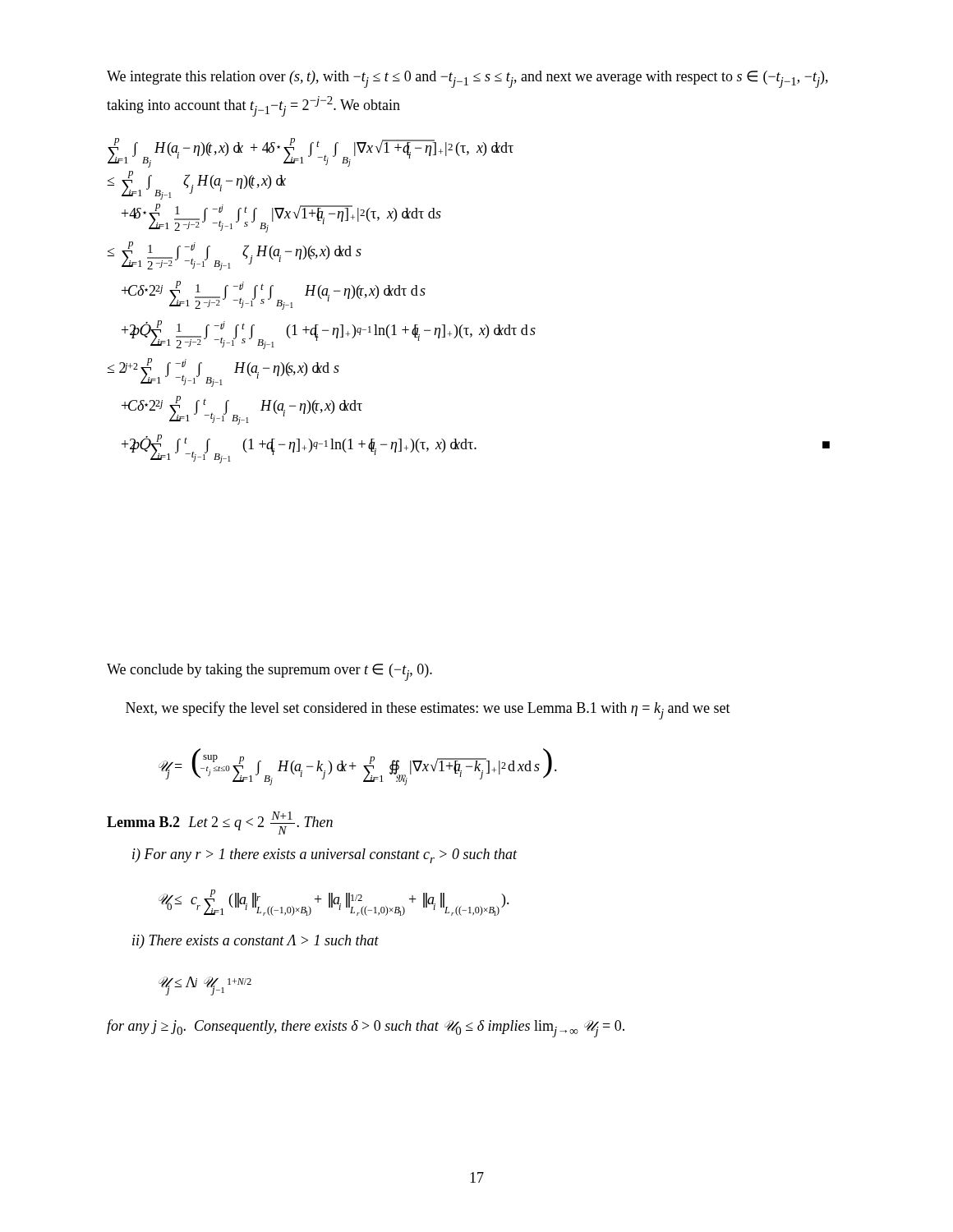
Task: Navigate to the region starting "ii) There exists"
Action: click(255, 940)
